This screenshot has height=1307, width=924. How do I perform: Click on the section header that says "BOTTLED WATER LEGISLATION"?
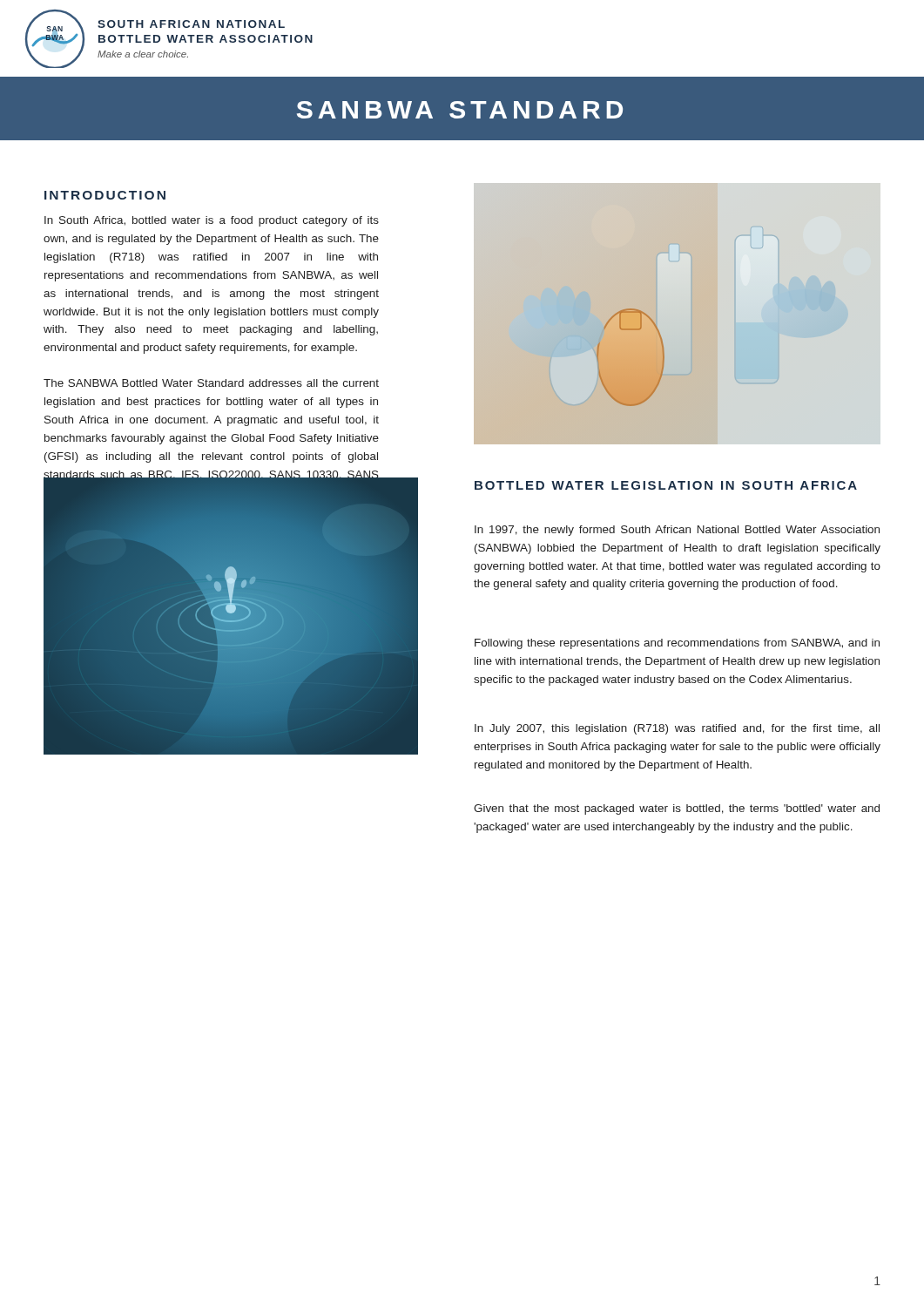(x=666, y=485)
